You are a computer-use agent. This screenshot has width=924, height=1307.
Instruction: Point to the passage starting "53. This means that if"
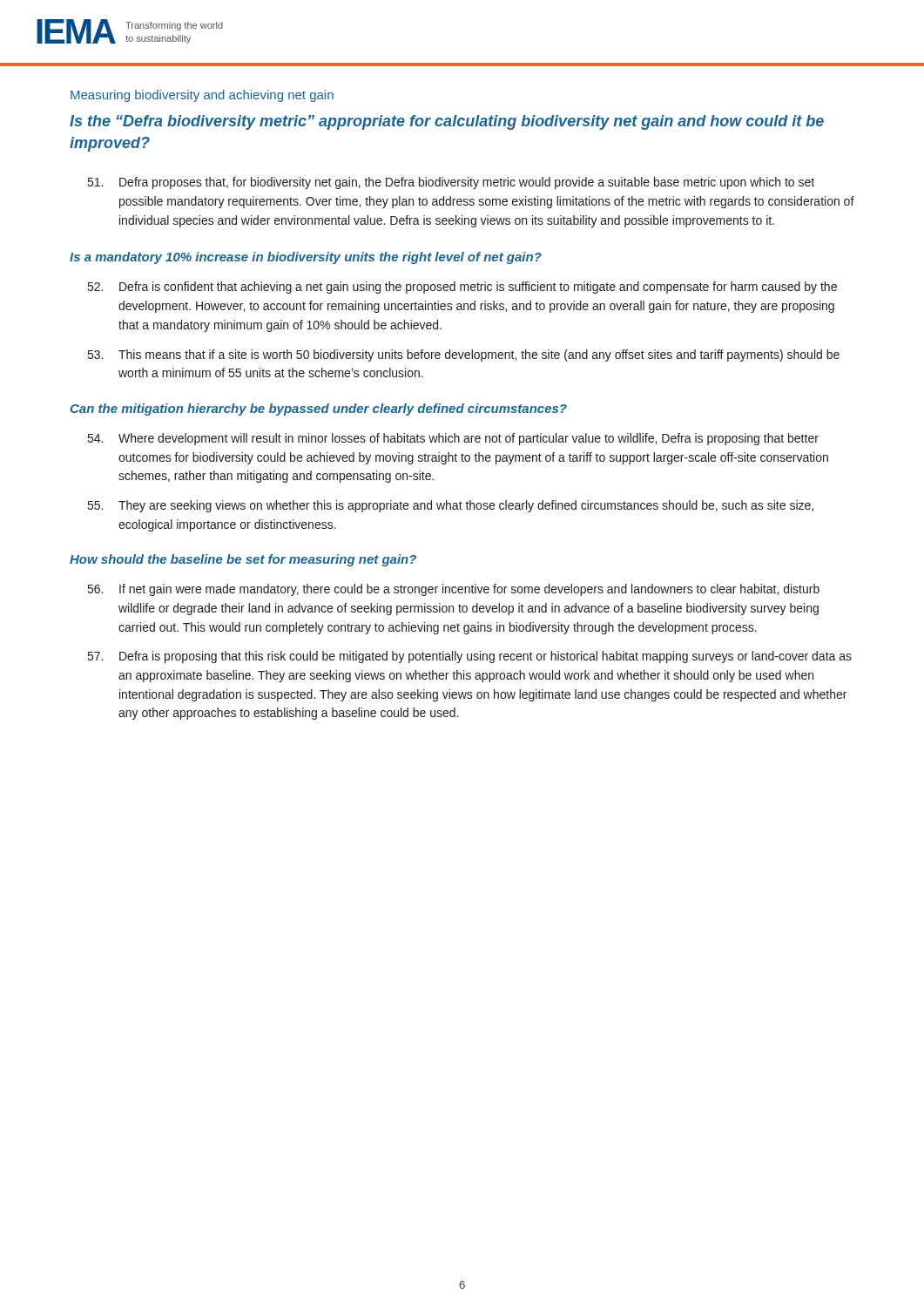471,364
